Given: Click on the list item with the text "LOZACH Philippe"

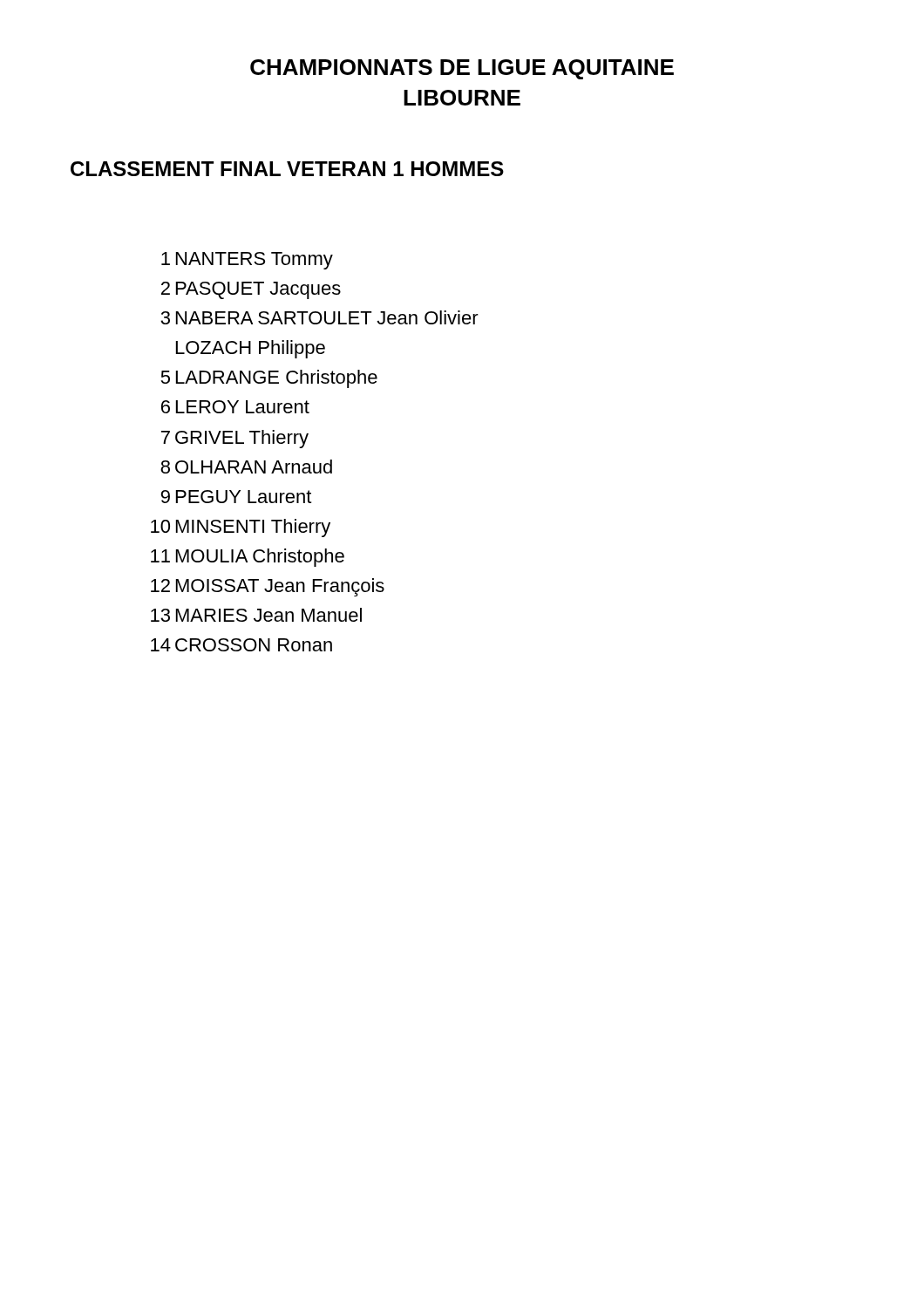Looking at the screenshot, I should [x=233, y=348].
